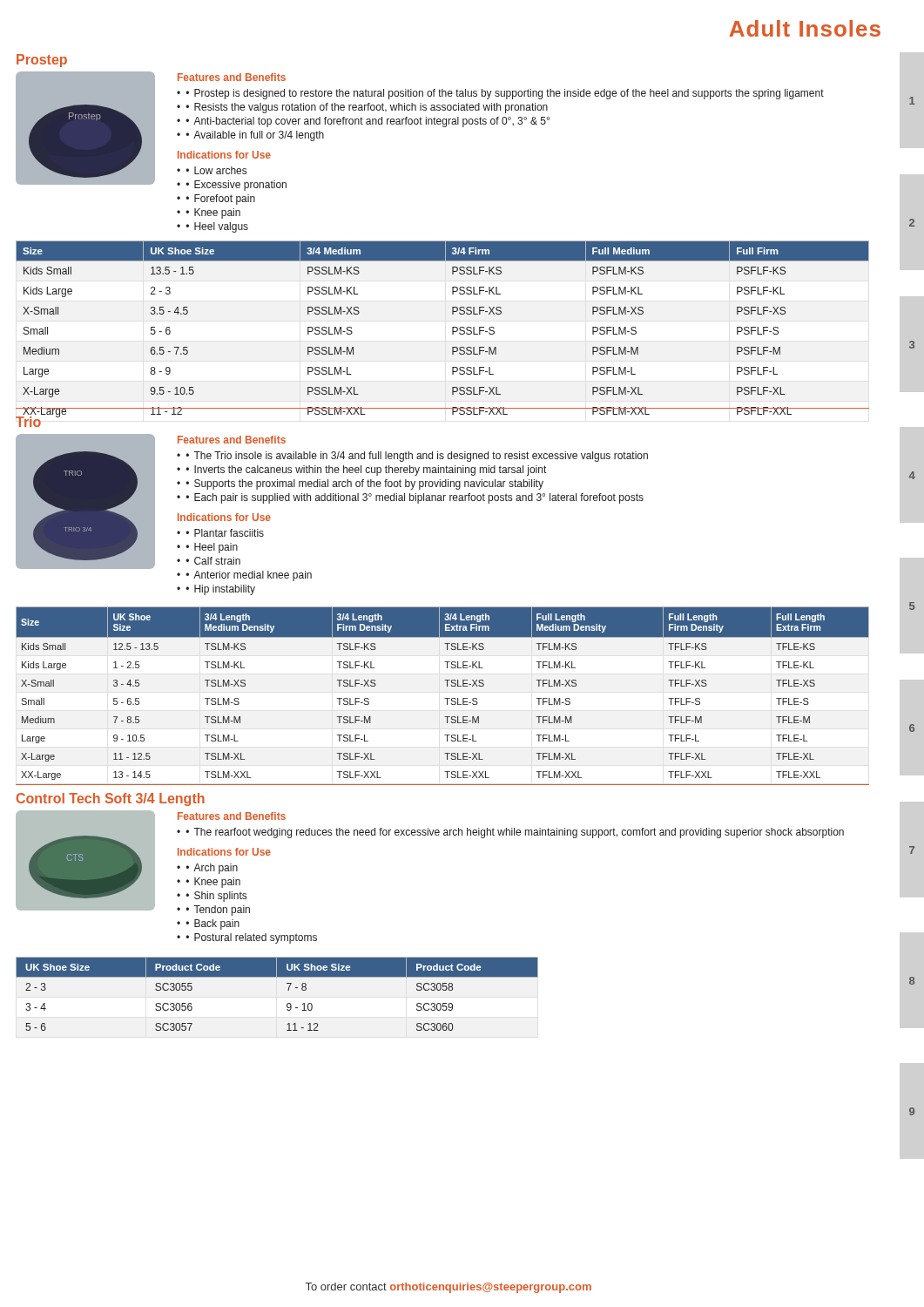Find the table that mentions "Full Medium"
This screenshot has height=1307, width=924.
442,334
